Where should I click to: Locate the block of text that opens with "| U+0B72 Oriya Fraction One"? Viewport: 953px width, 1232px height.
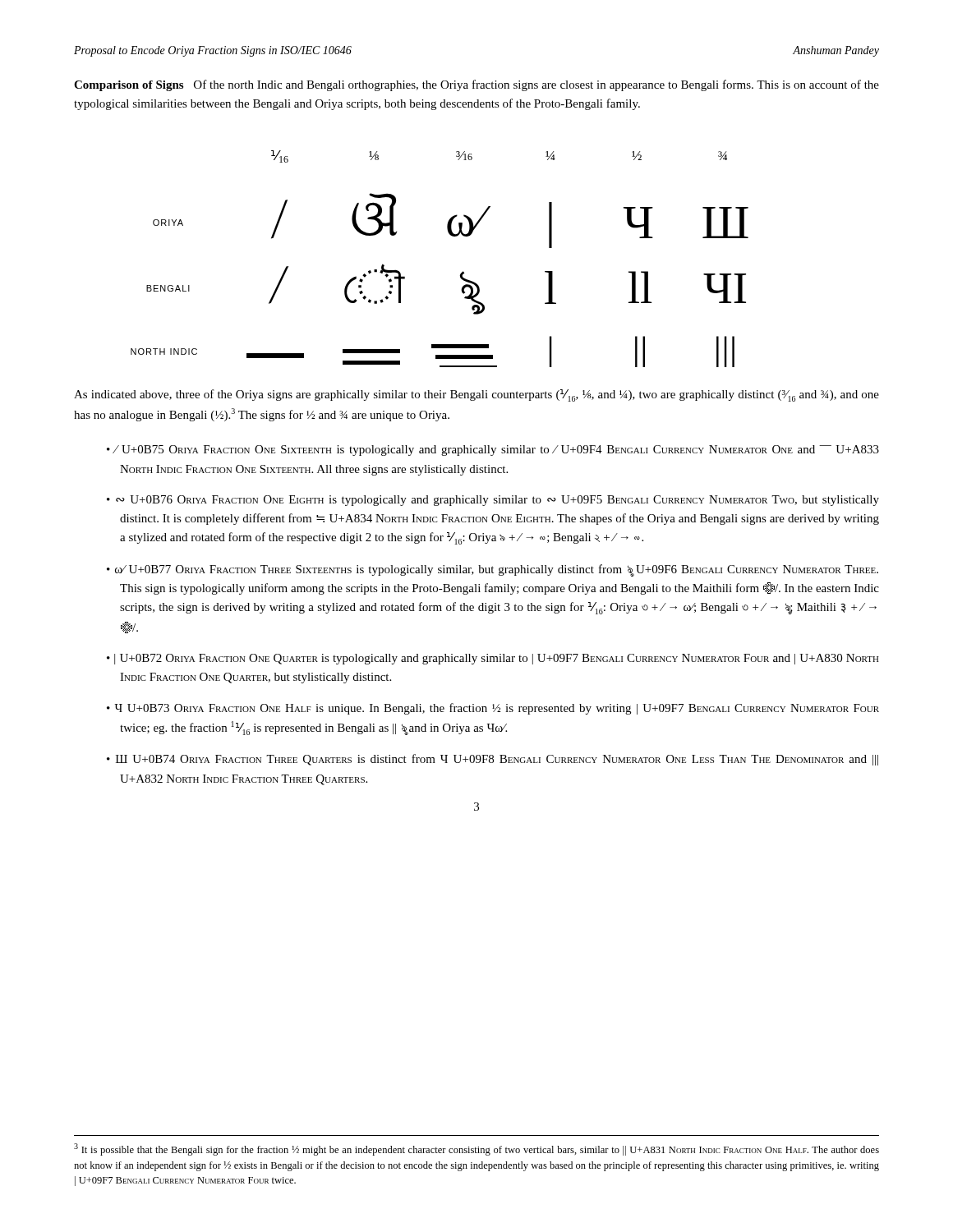(x=496, y=667)
